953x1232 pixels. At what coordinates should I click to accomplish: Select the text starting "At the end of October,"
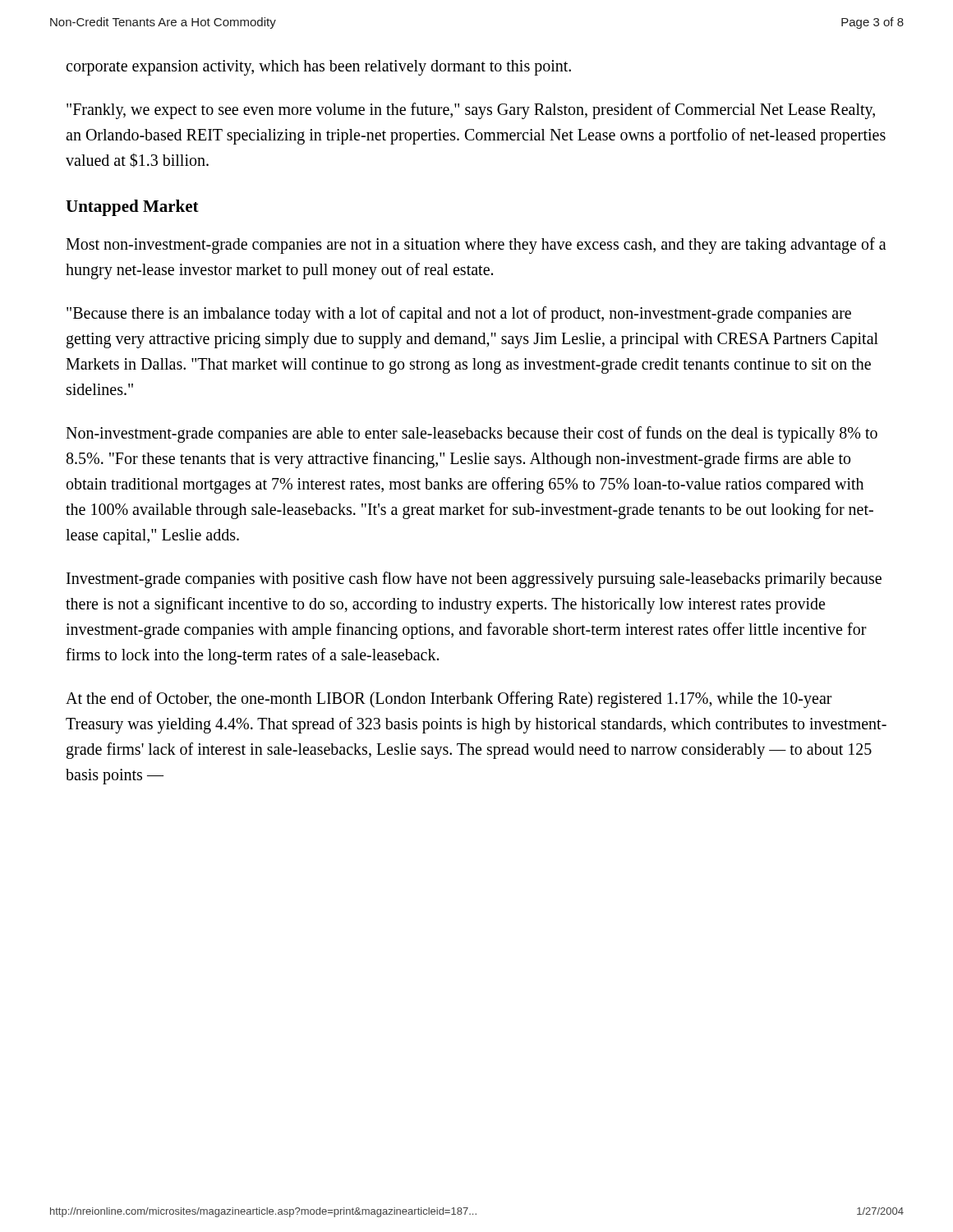pos(476,736)
